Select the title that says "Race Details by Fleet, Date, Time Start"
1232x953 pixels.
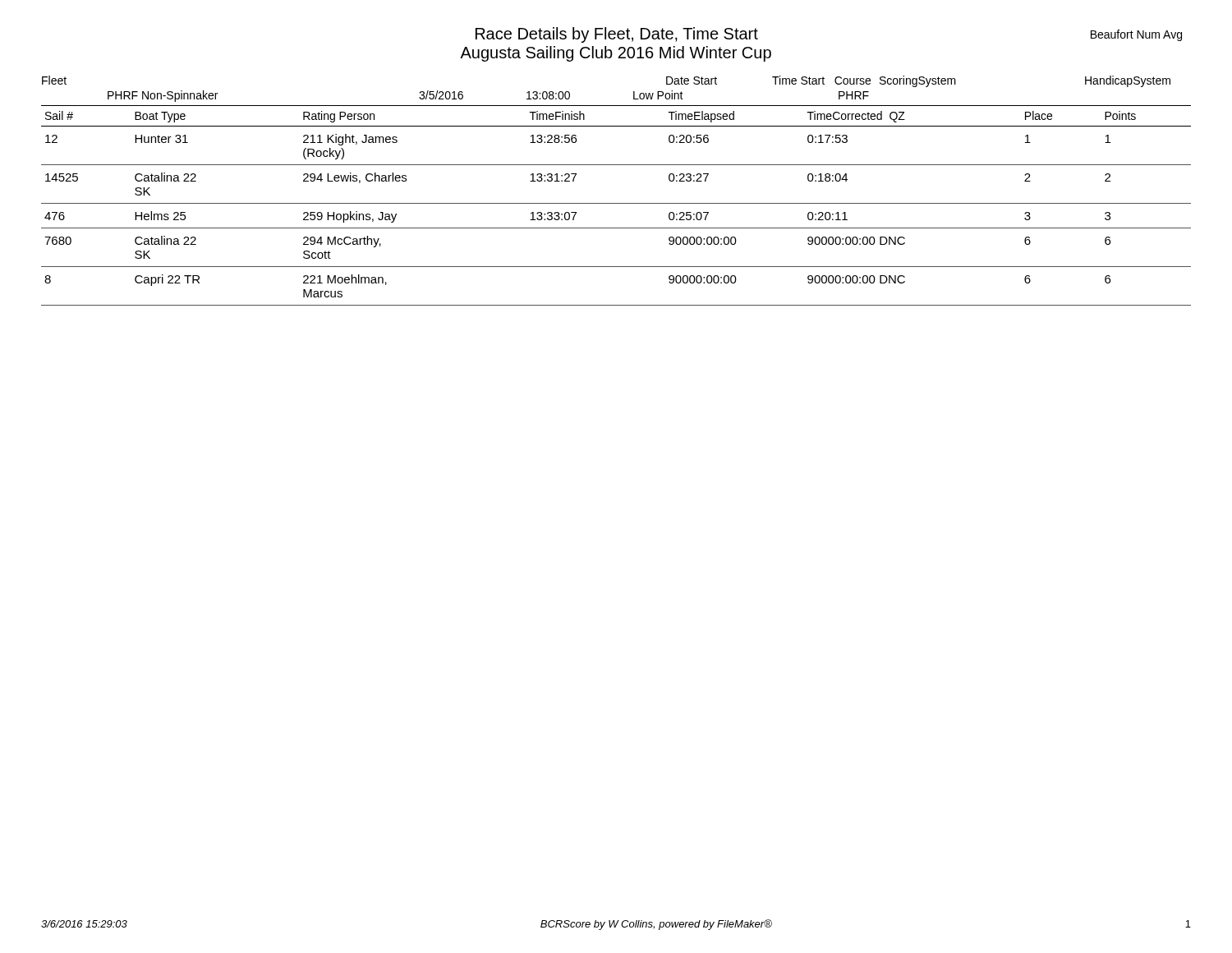pos(616,44)
